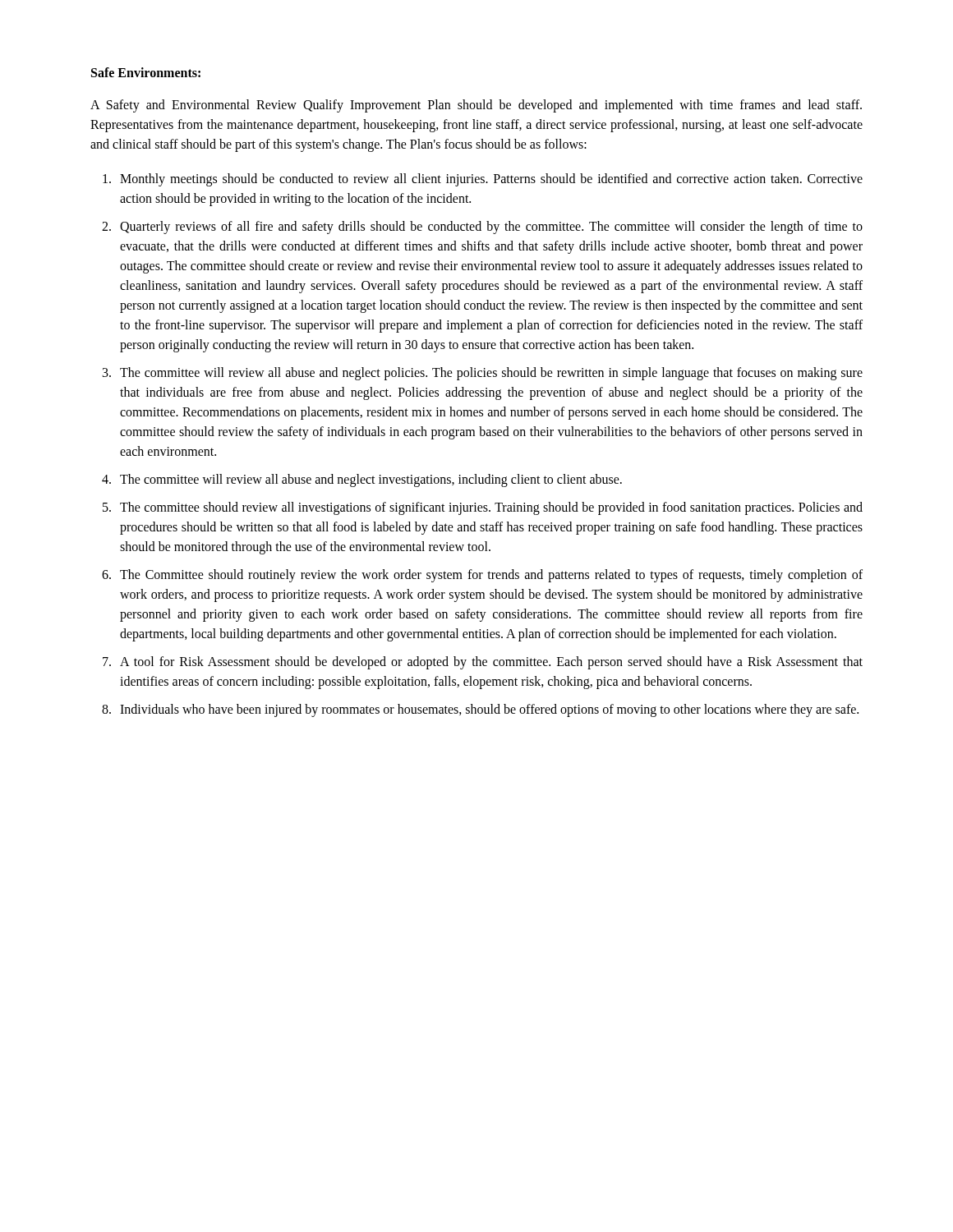The width and height of the screenshot is (953, 1232).
Task: Find the text starting "The committee should review"
Action: pos(491,527)
